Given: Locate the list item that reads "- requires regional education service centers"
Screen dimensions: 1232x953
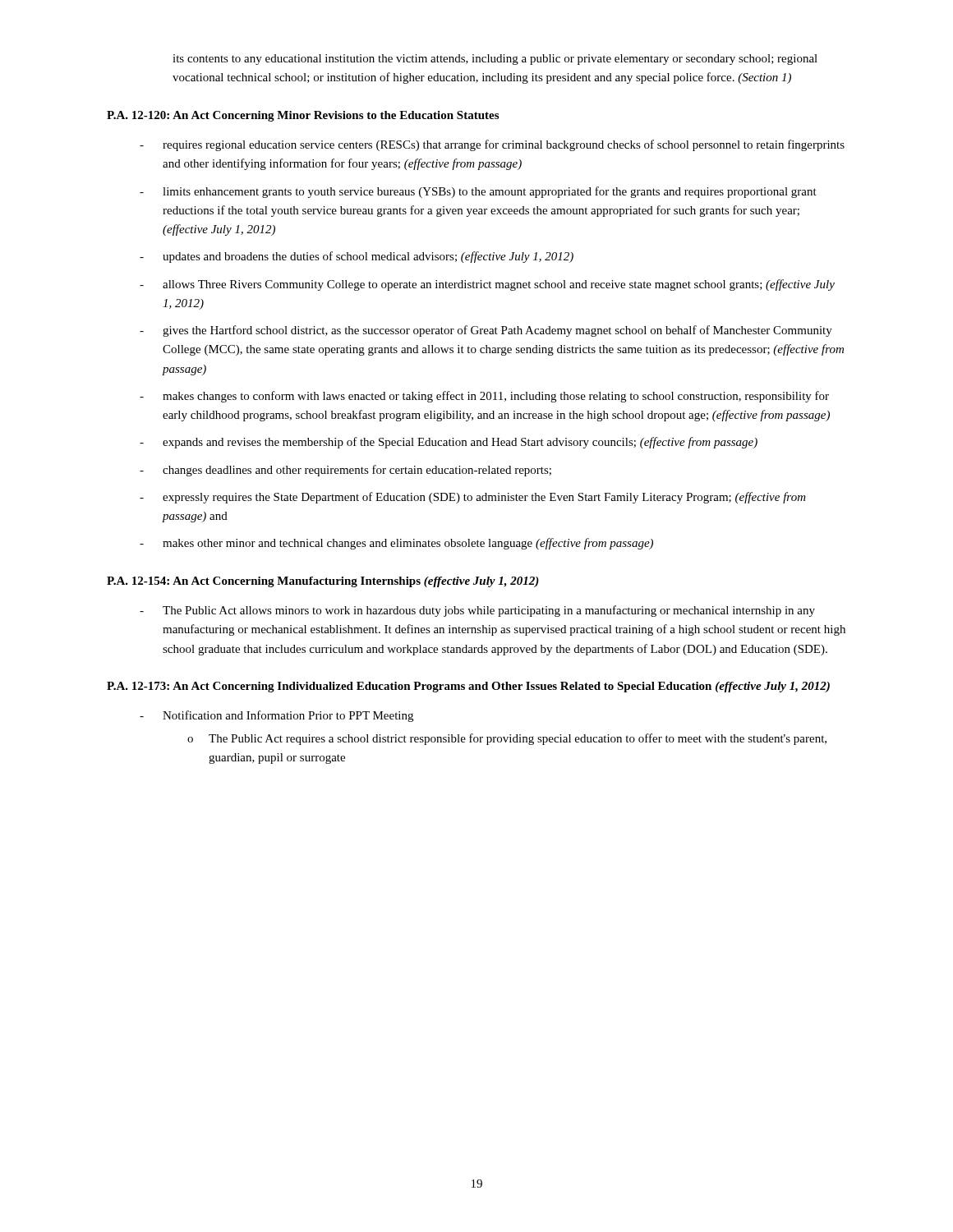Looking at the screenshot, I should coord(493,155).
